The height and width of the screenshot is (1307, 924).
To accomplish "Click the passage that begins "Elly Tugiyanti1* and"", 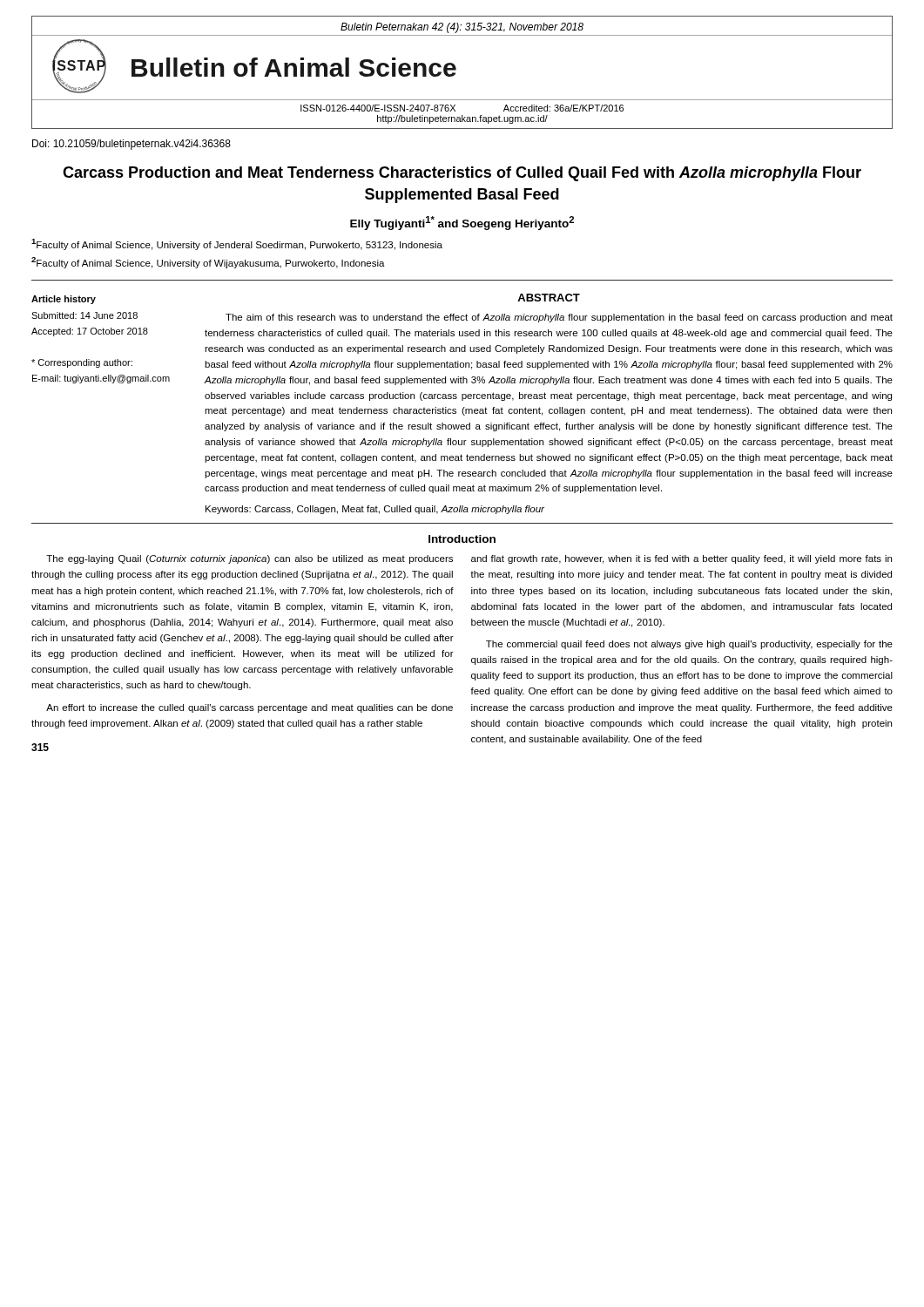I will click(462, 222).
